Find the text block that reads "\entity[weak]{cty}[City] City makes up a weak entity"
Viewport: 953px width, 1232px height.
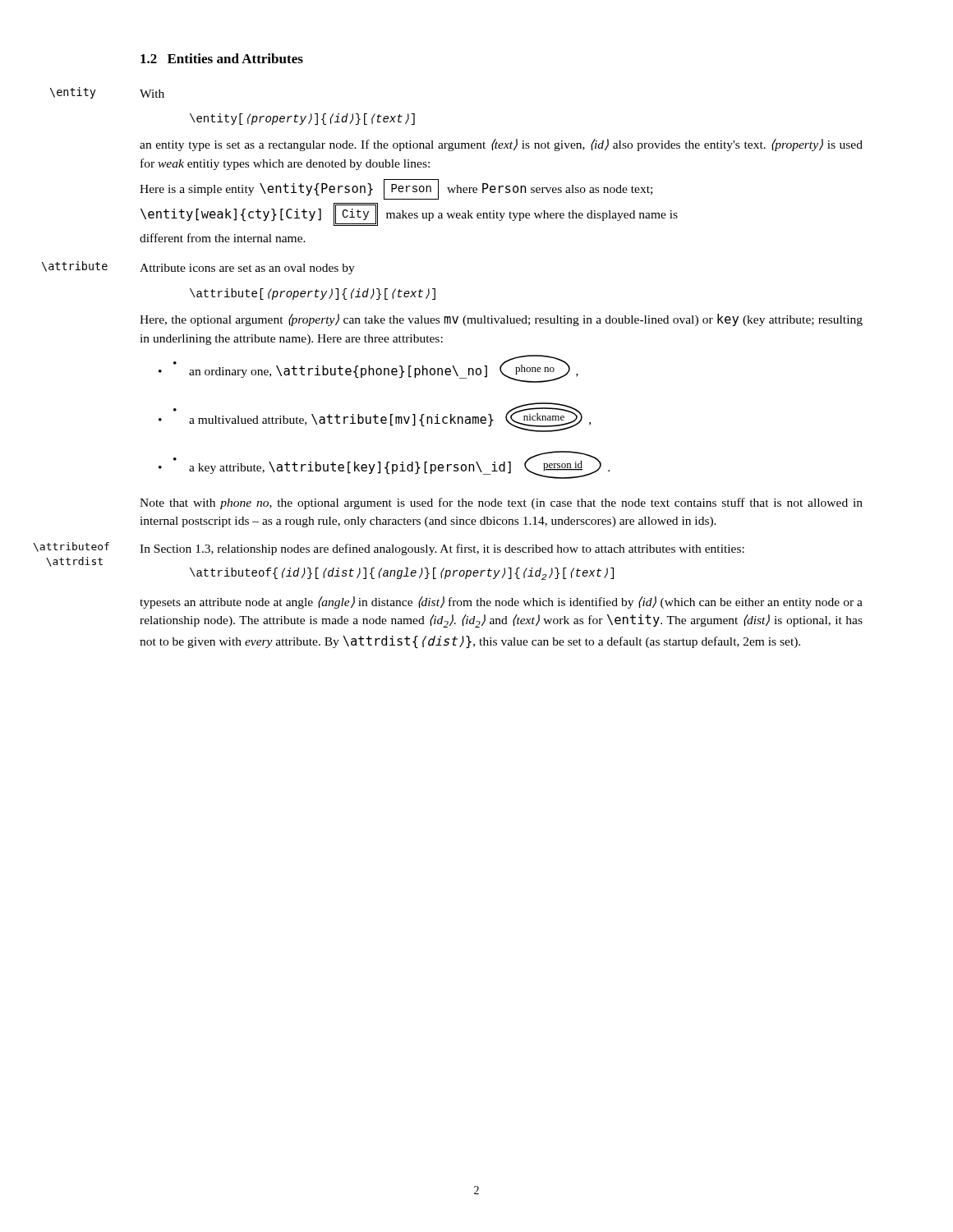pyautogui.click(x=409, y=214)
